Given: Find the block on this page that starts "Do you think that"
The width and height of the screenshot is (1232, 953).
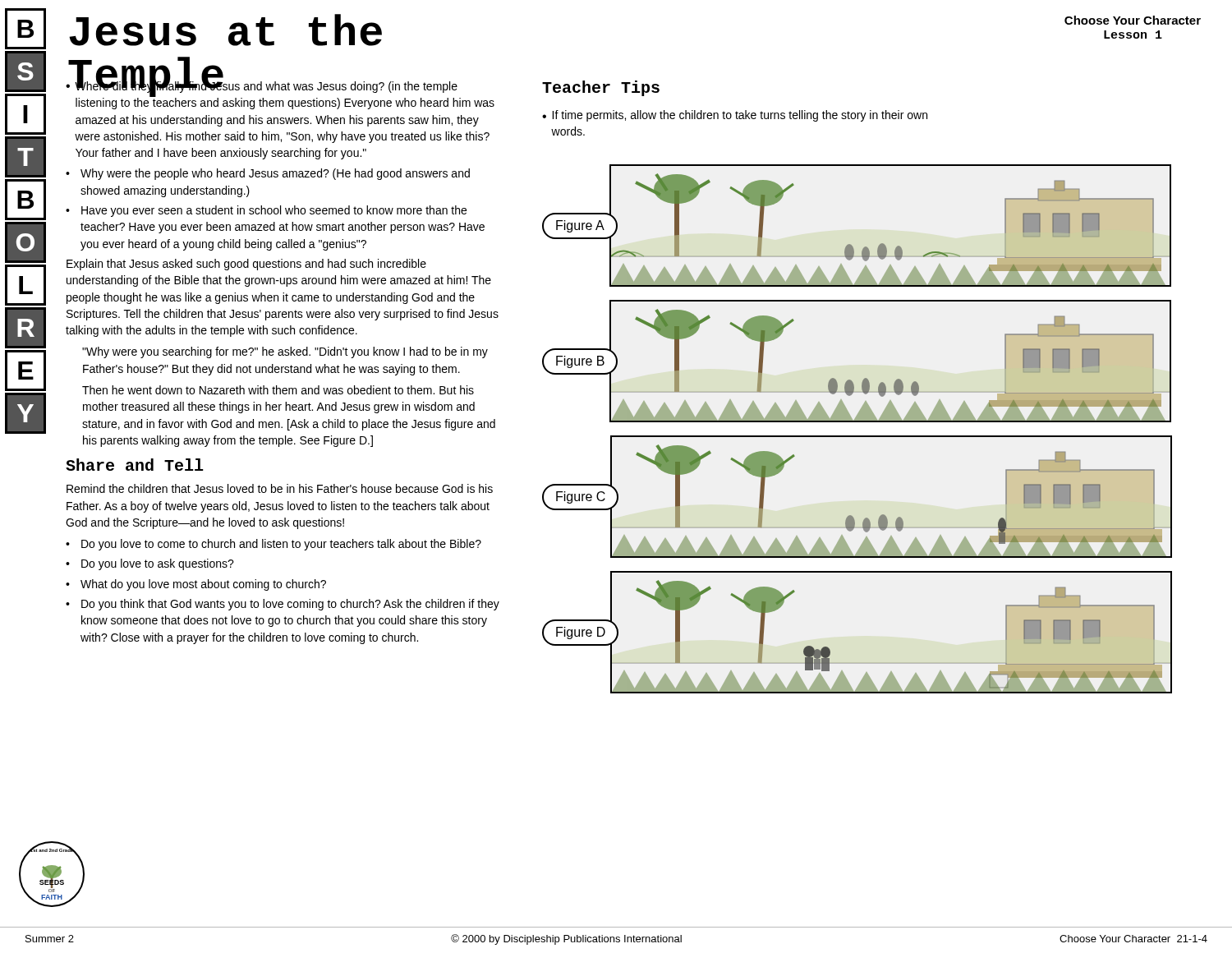Looking at the screenshot, I should tap(290, 620).
